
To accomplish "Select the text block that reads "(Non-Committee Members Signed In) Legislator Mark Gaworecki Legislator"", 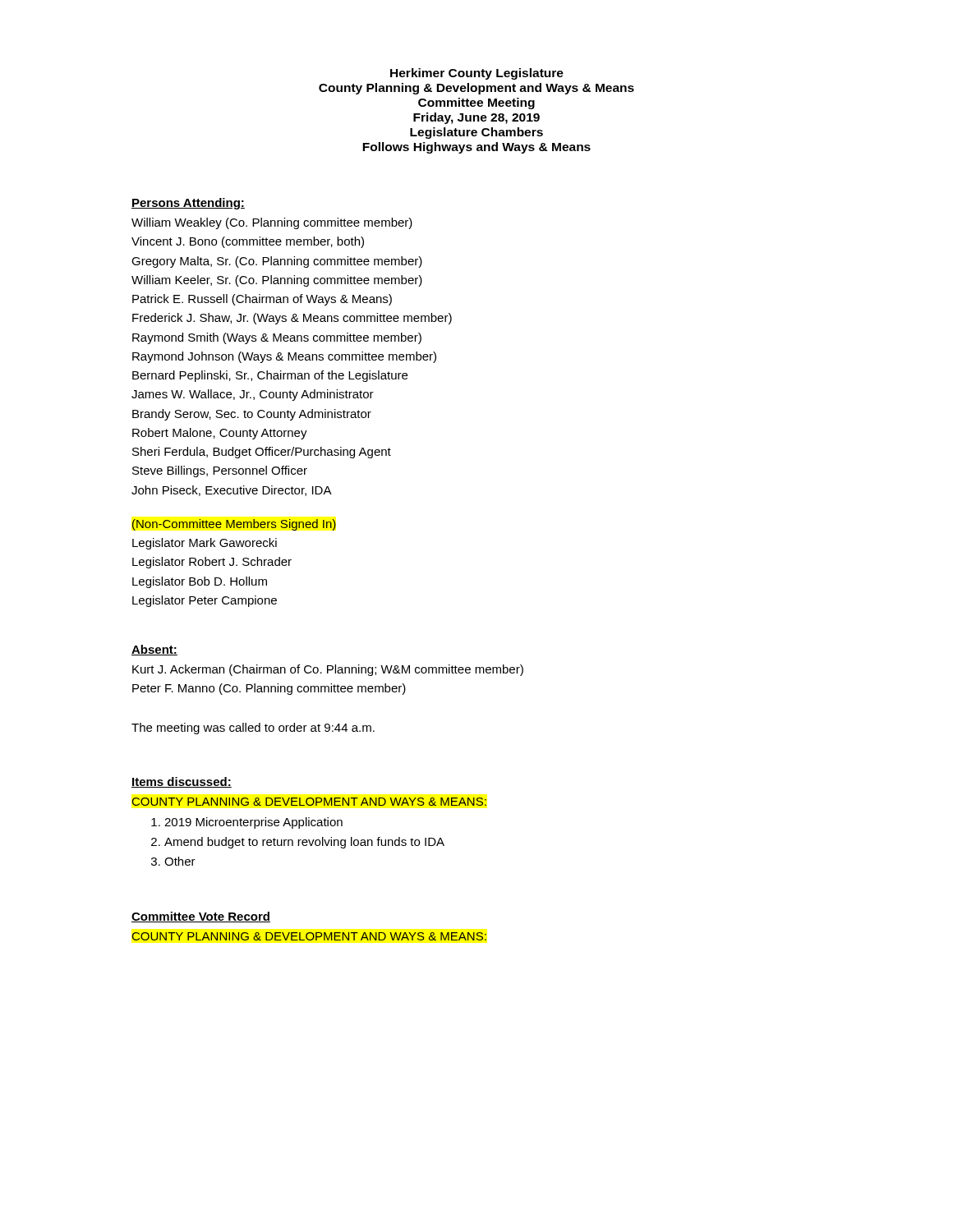I will pos(234,525).
